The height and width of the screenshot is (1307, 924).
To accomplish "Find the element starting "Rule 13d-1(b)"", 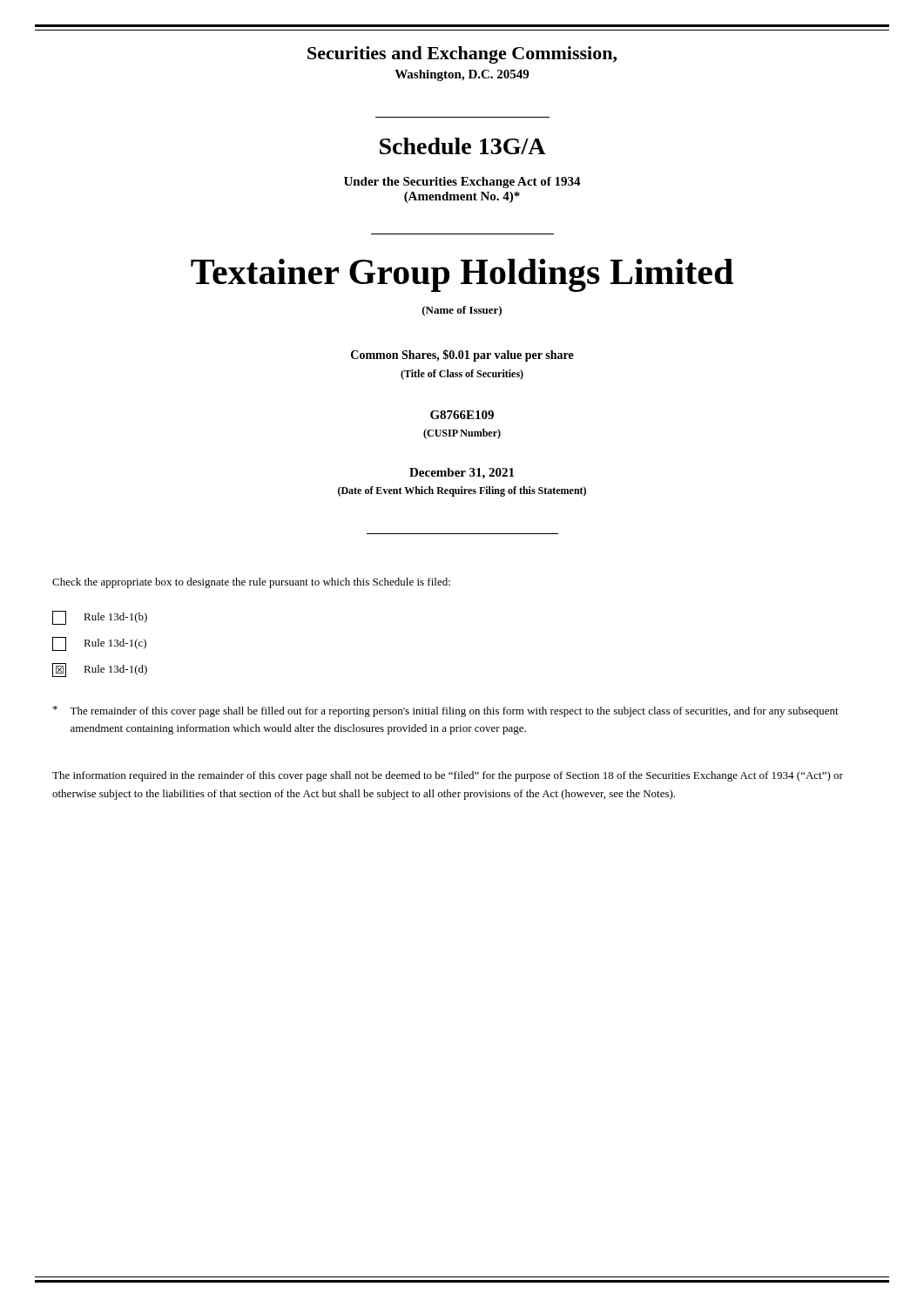I will pyautogui.click(x=100, y=617).
